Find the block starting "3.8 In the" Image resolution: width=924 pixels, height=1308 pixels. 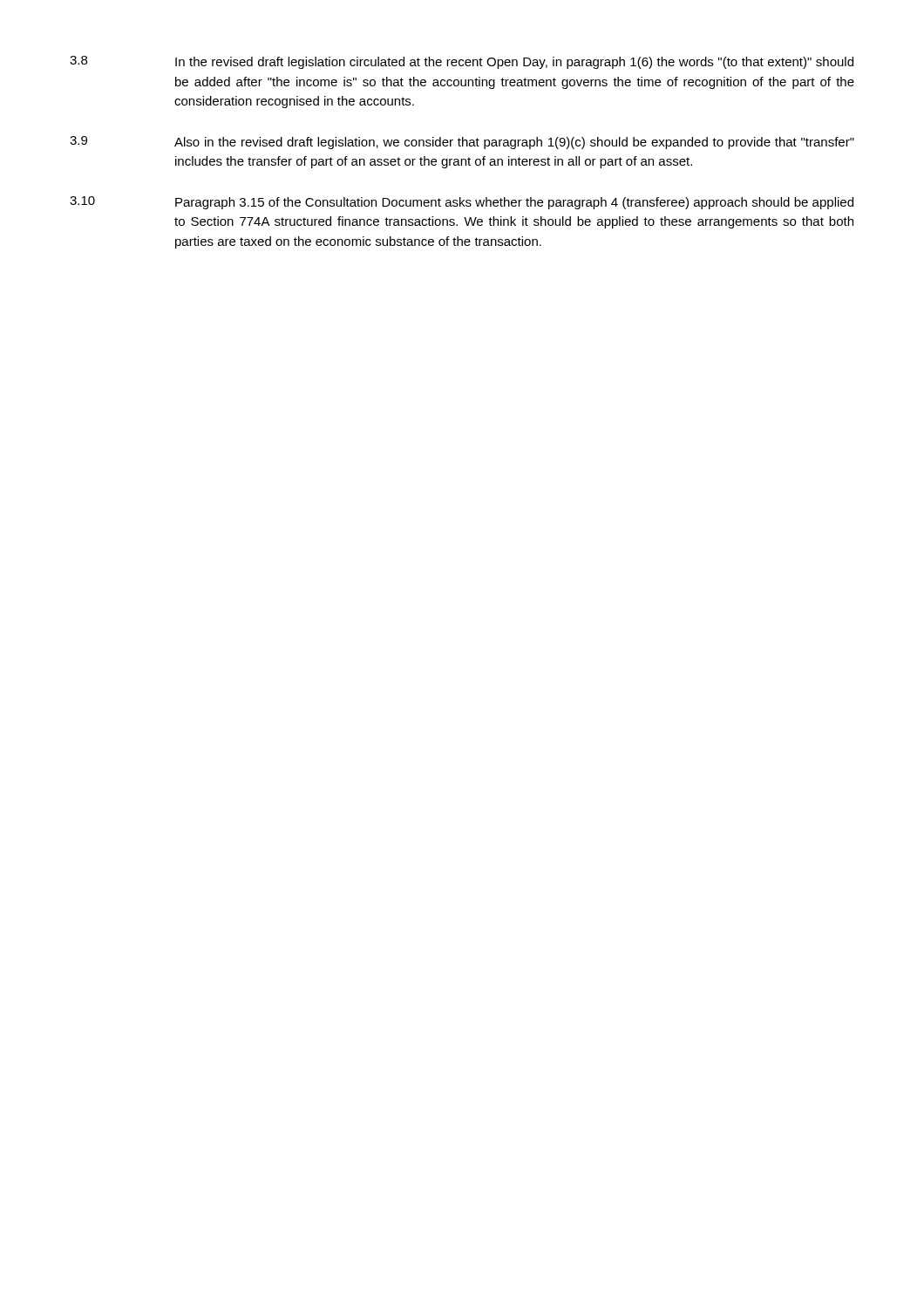(462, 82)
